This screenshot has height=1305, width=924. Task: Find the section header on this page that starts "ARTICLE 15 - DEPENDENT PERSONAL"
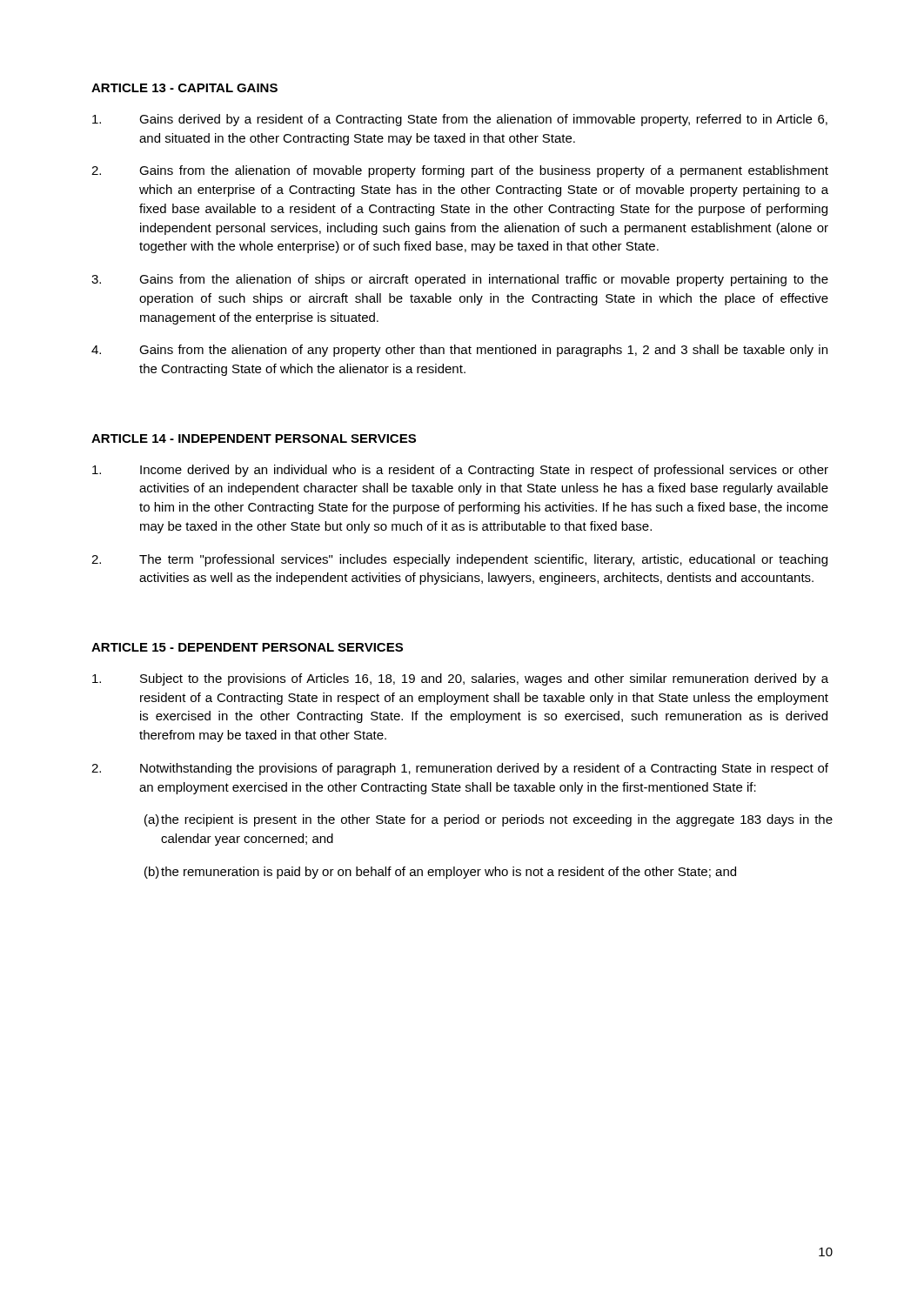(x=247, y=647)
